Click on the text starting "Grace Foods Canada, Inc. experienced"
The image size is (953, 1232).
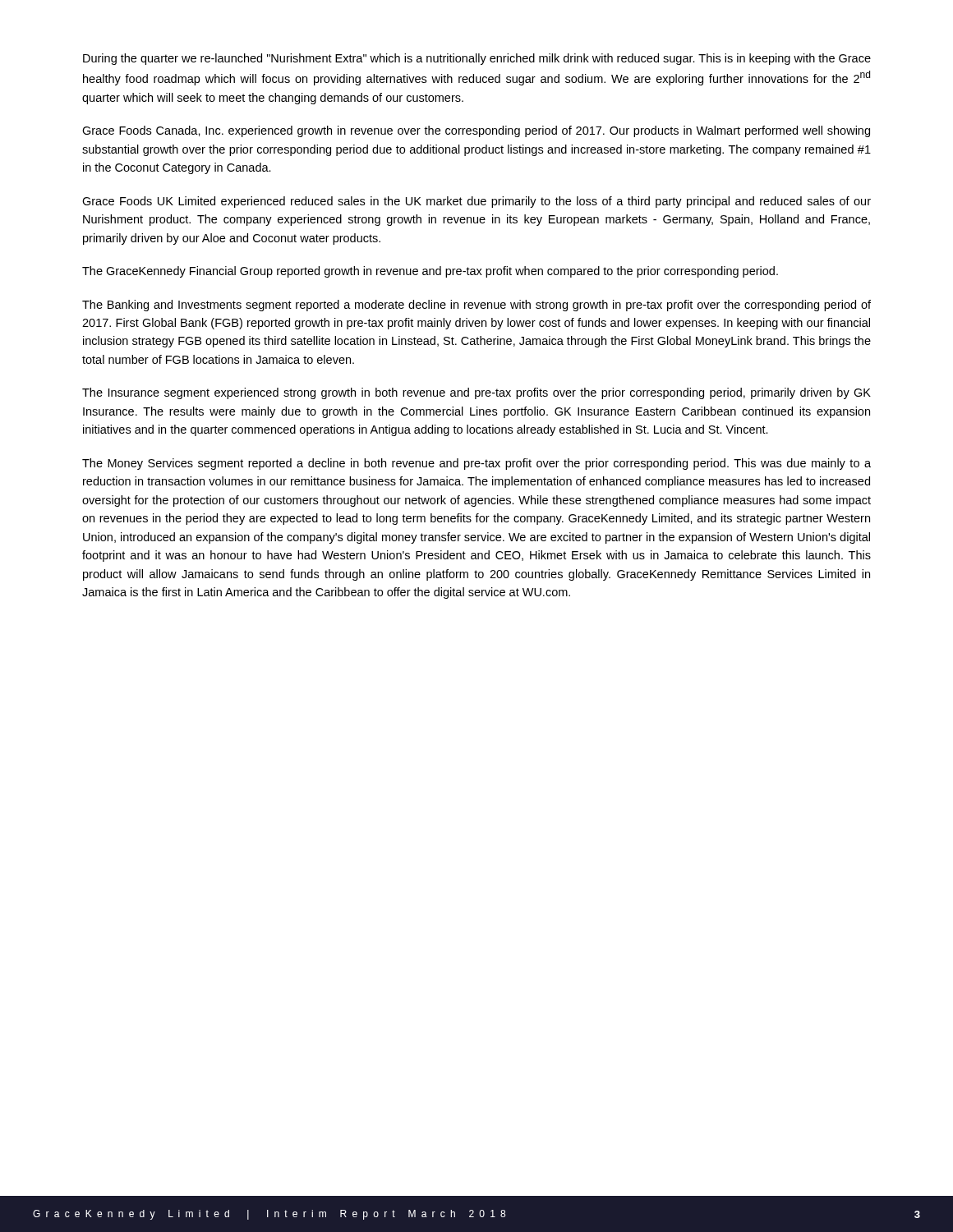coord(476,149)
